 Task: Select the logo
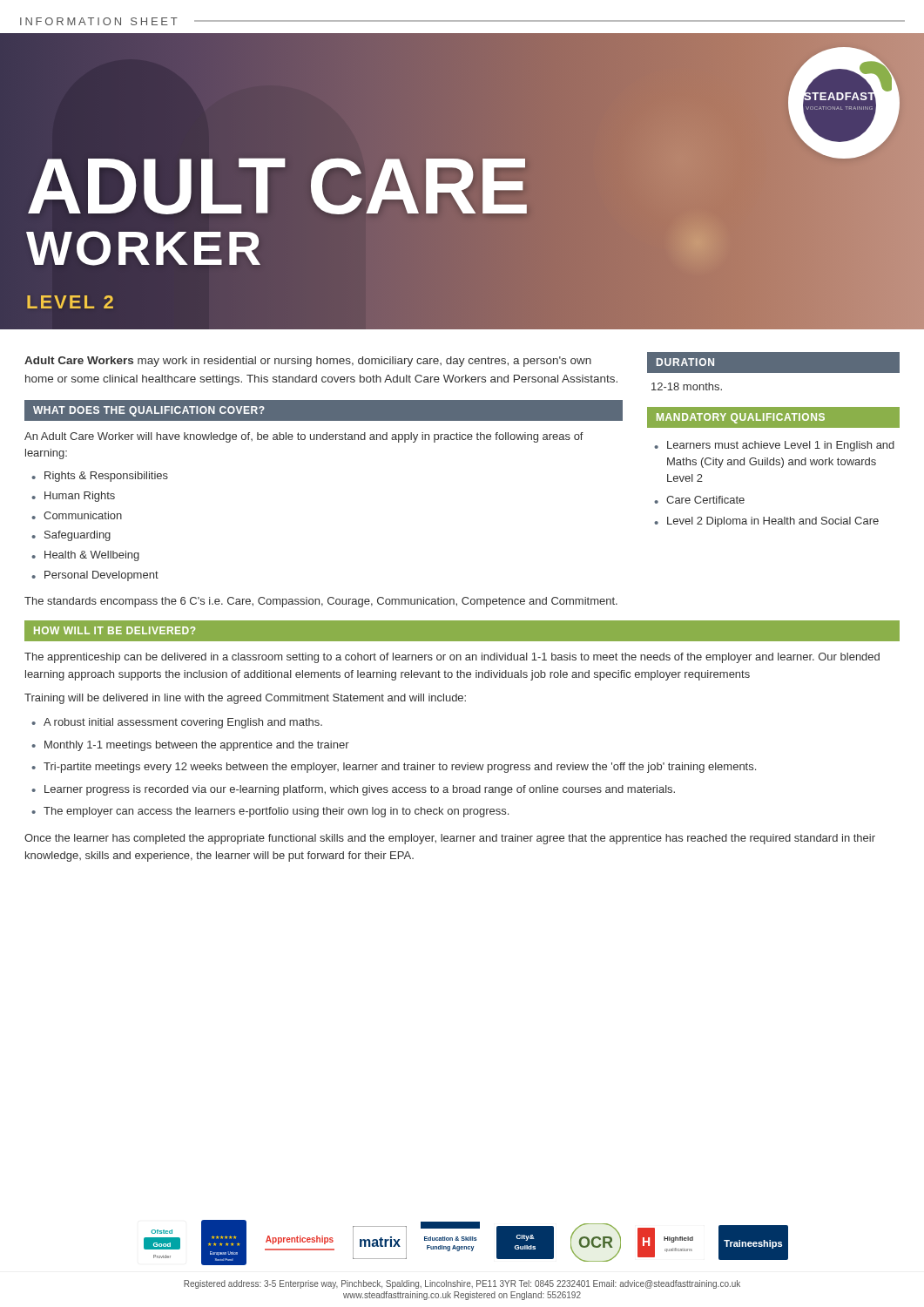click(x=462, y=1242)
